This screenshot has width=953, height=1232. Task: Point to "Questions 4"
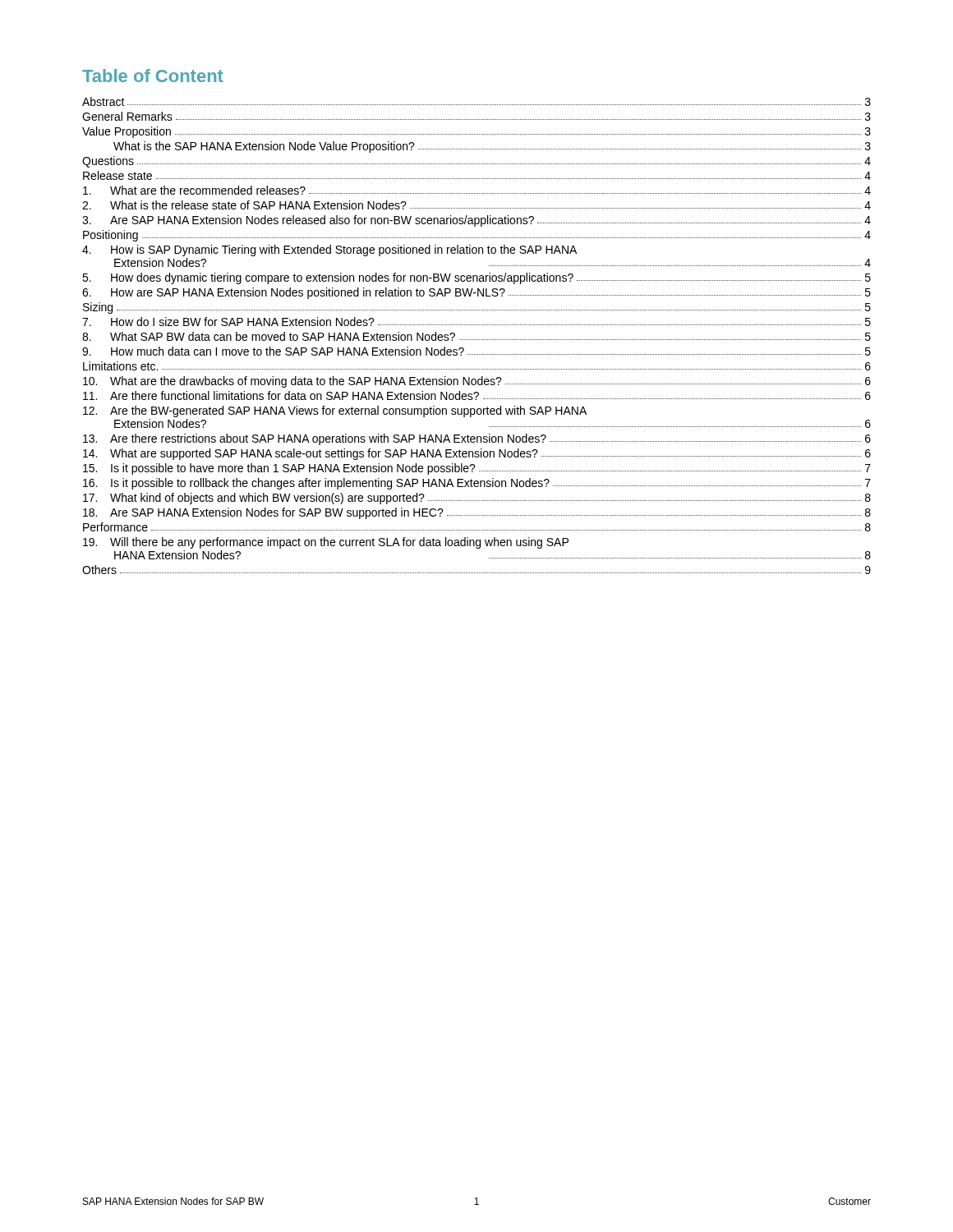(476, 161)
